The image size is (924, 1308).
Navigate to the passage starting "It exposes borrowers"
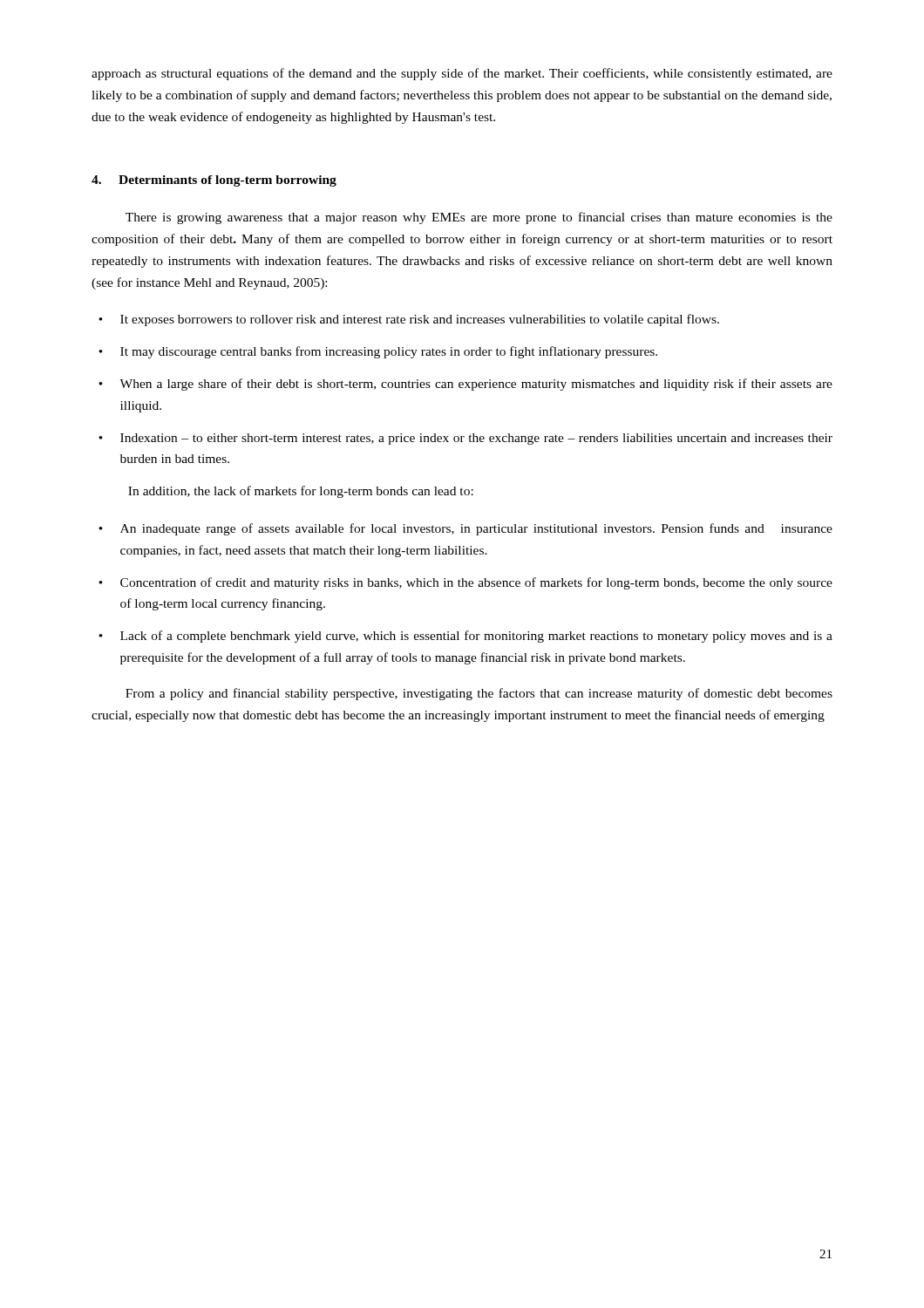(x=420, y=319)
